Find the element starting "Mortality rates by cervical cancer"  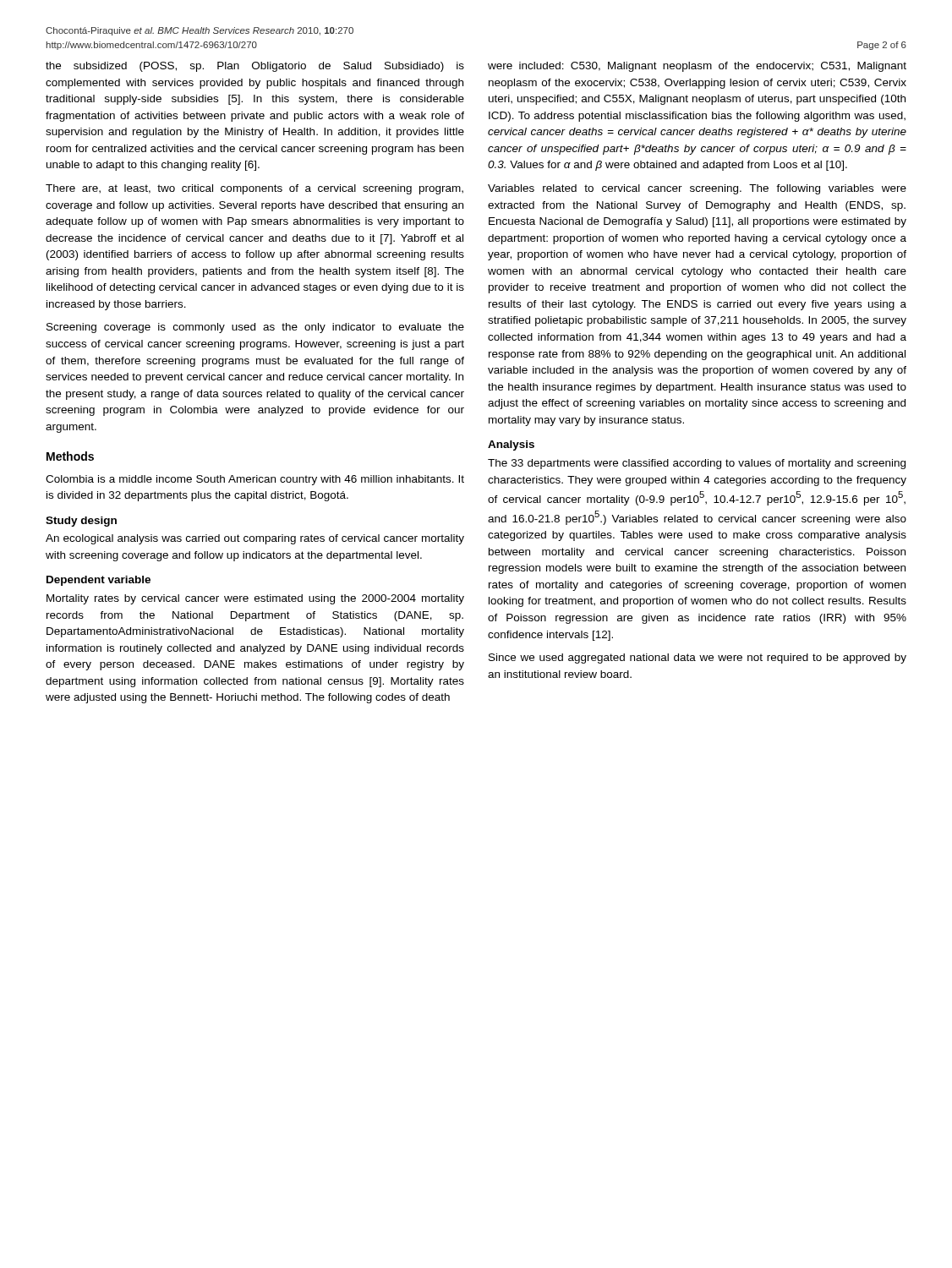point(255,648)
